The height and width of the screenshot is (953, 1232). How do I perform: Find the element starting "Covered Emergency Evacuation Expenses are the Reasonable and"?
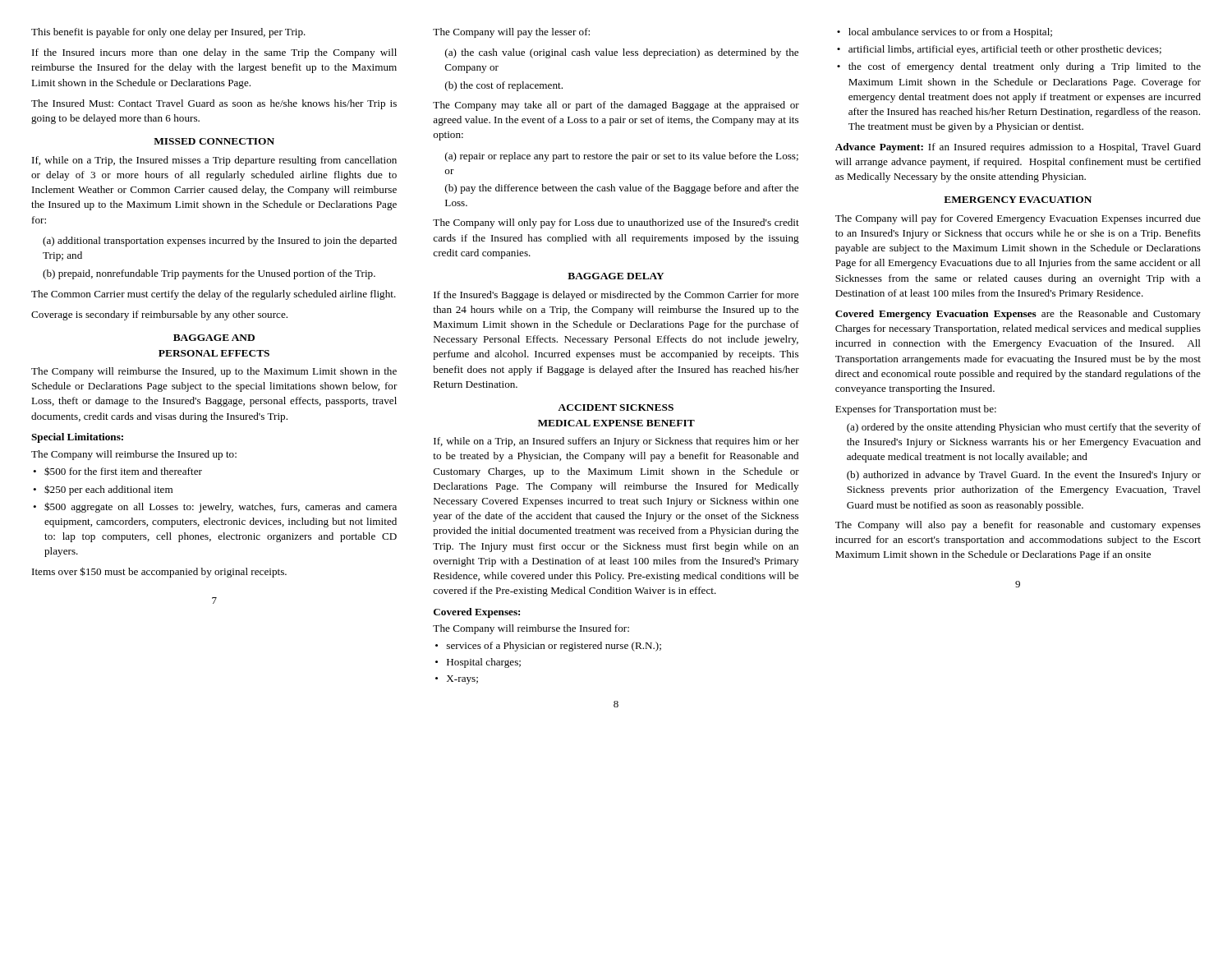[1018, 351]
